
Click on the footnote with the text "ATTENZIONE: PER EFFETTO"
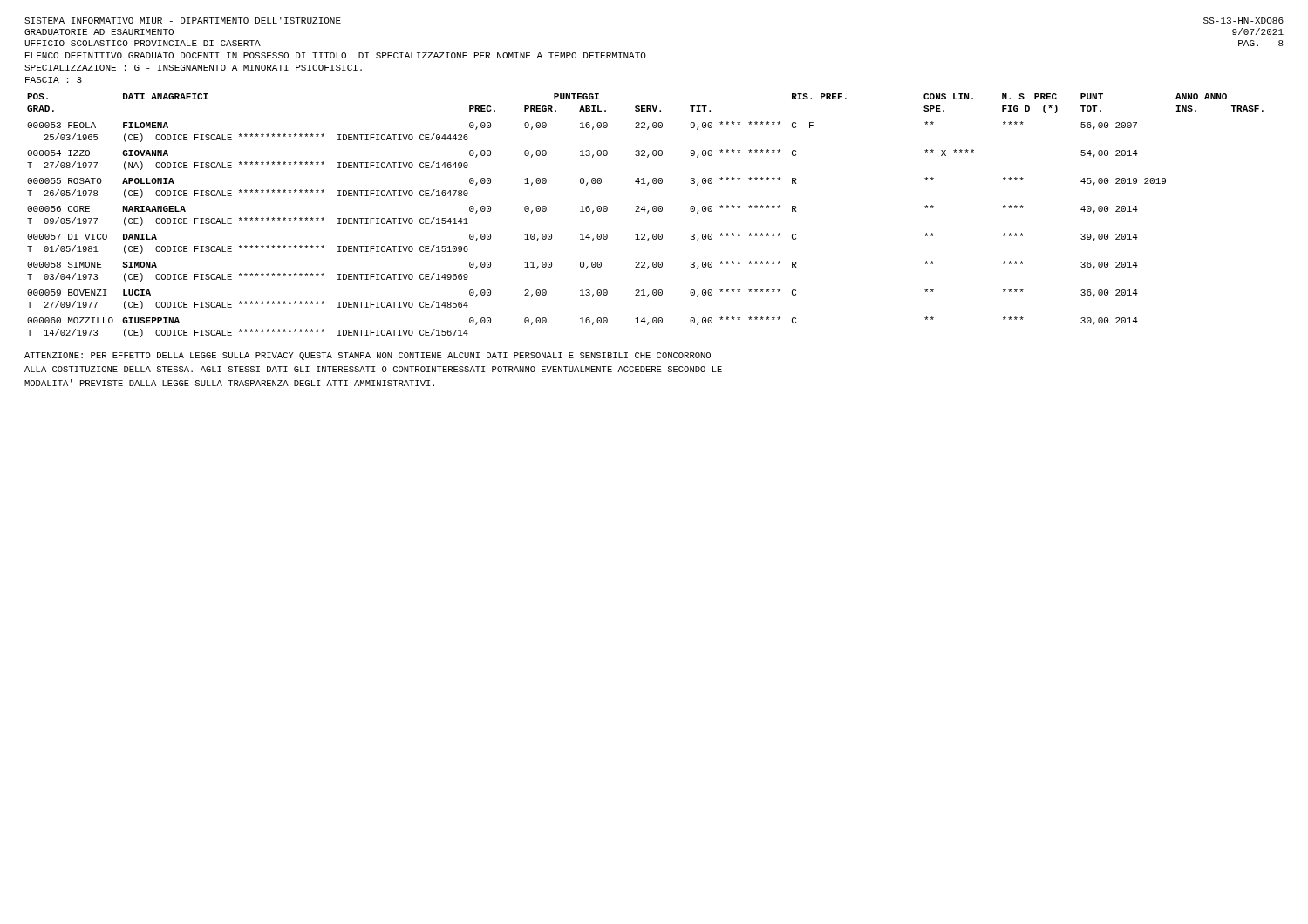[x=373, y=369]
